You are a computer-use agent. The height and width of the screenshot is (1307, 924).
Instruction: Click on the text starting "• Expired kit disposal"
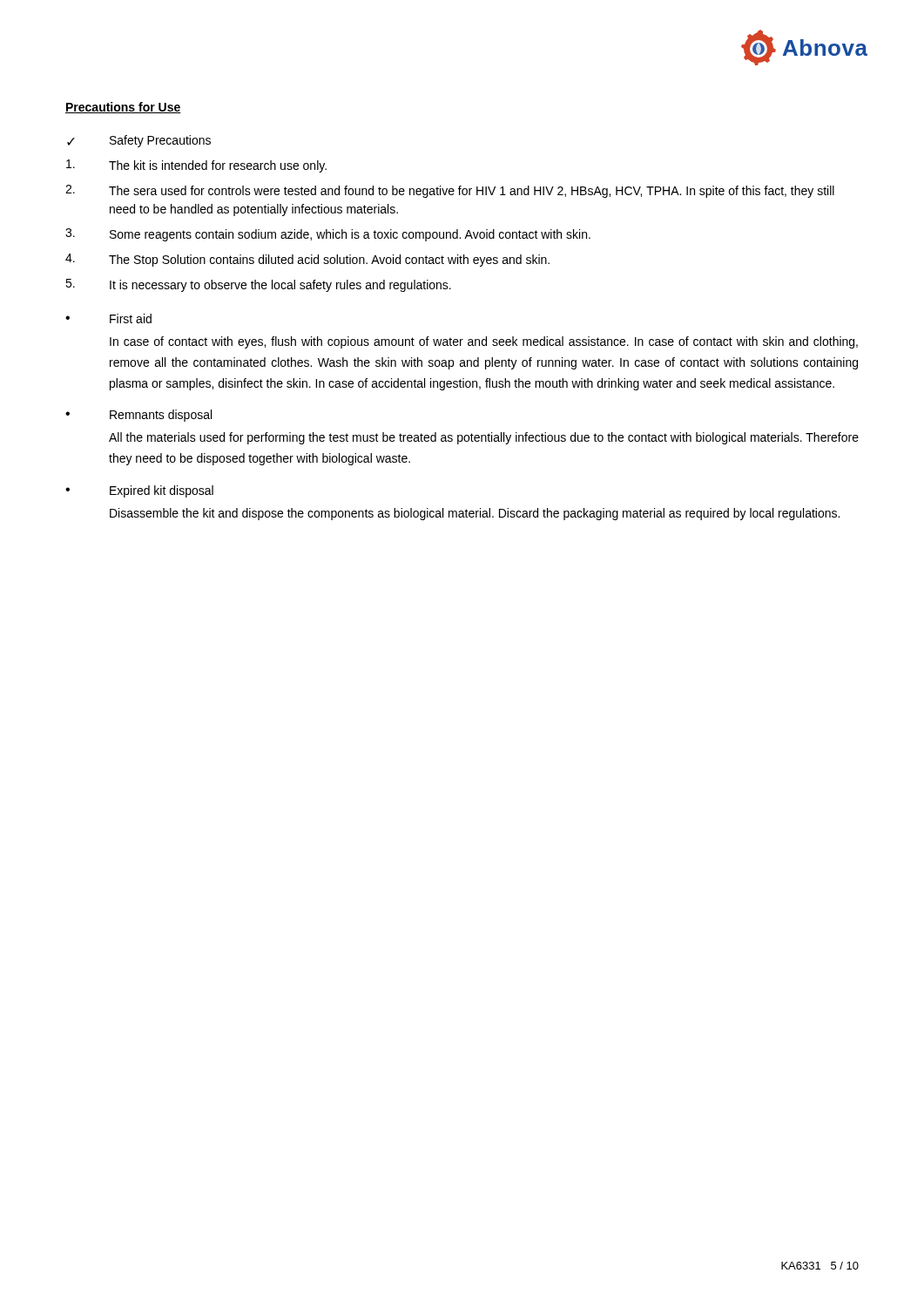coord(140,491)
